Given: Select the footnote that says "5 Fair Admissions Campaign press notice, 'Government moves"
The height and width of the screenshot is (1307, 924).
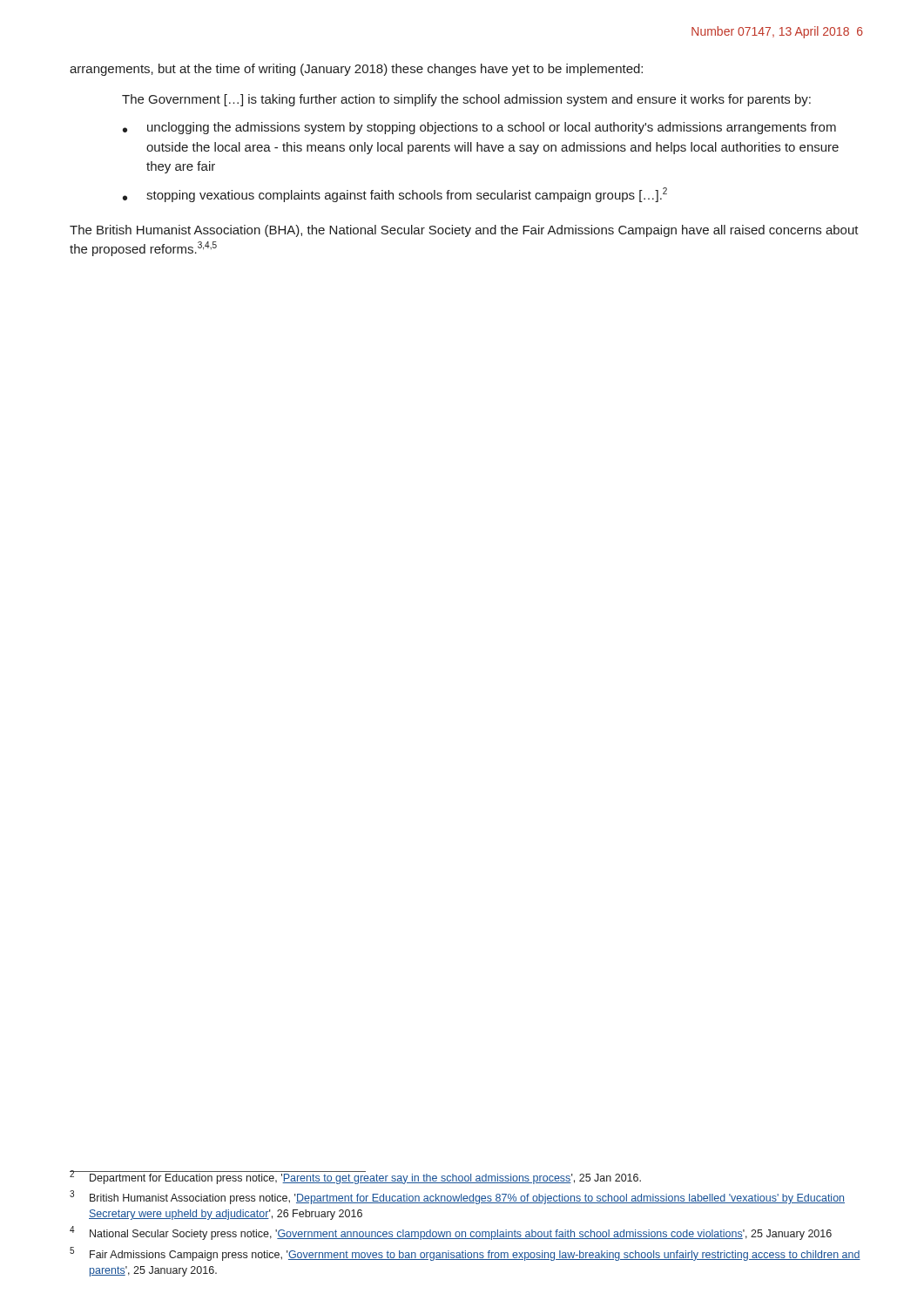Looking at the screenshot, I should (466, 1262).
